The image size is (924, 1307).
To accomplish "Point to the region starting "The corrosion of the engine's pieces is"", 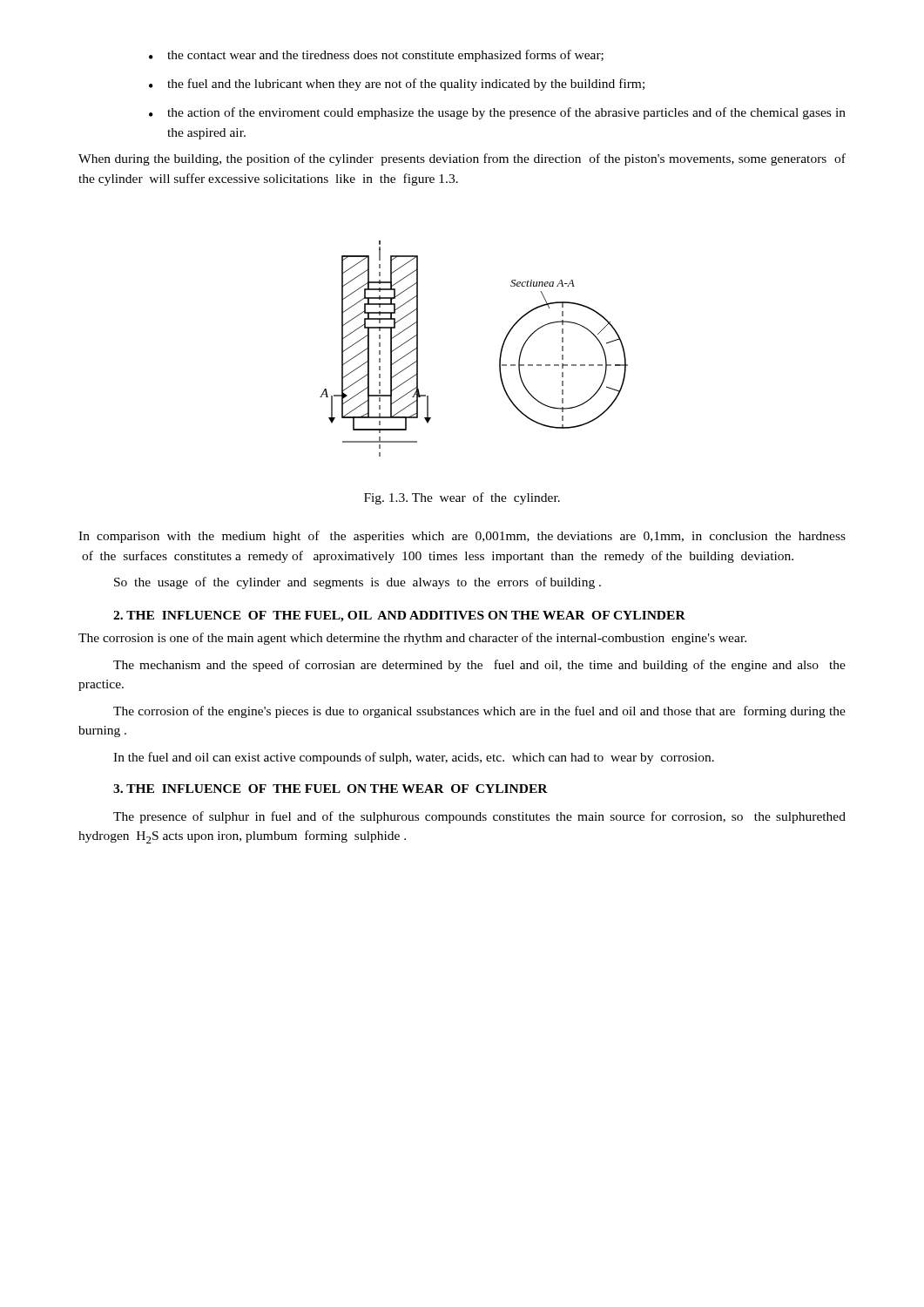I will tap(462, 720).
